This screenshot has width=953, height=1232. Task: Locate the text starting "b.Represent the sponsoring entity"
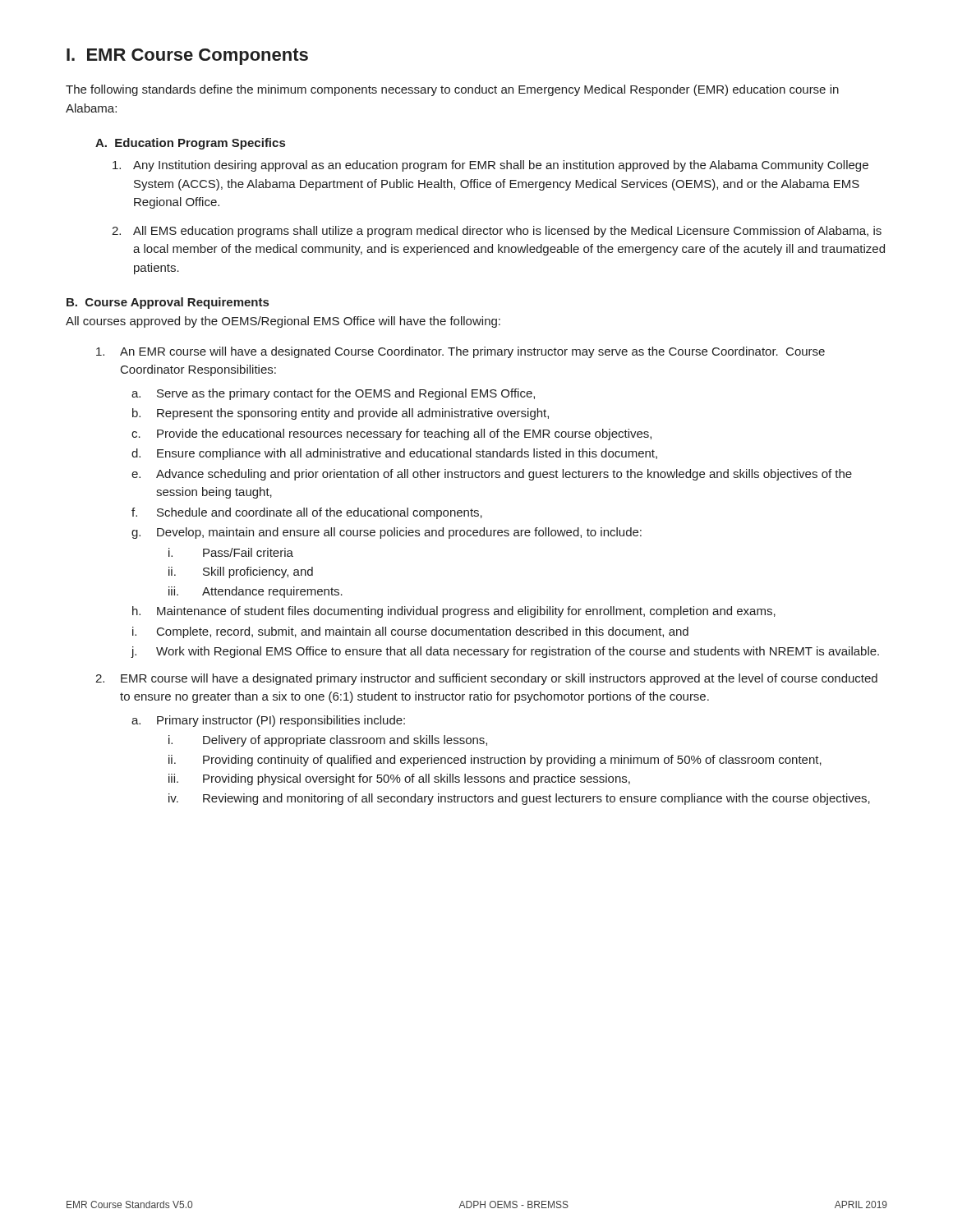point(341,413)
